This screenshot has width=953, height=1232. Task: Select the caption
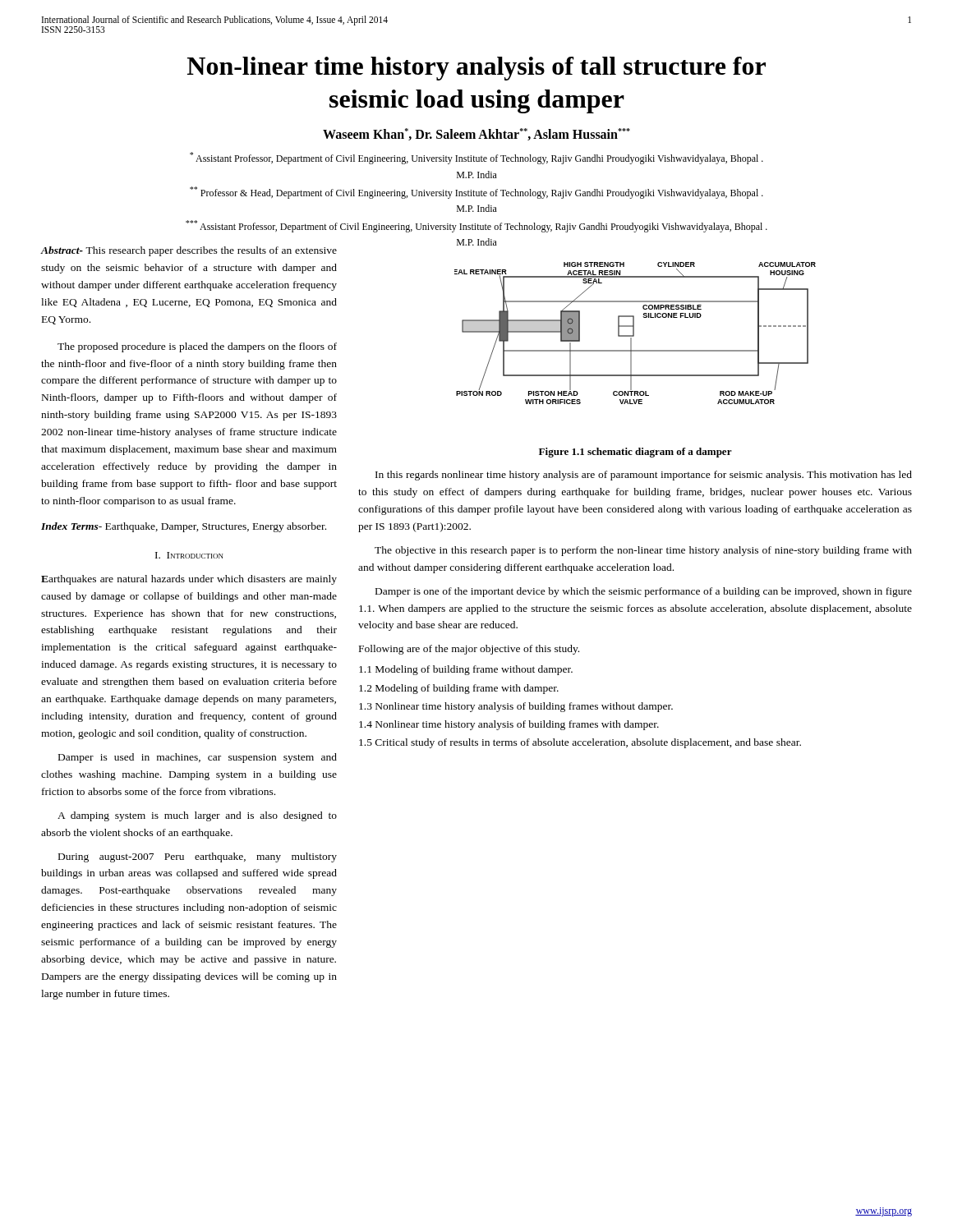click(x=635, y=451)
